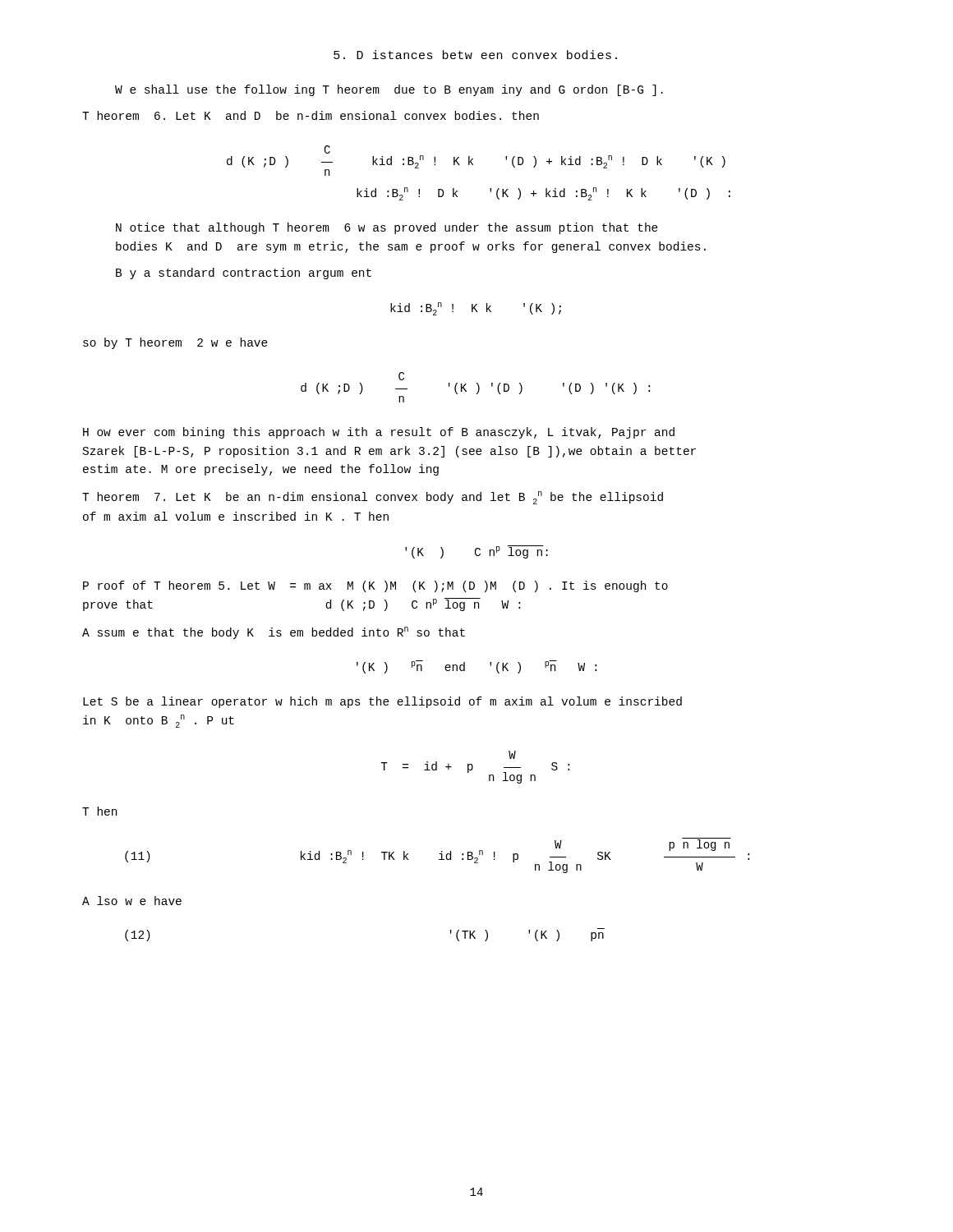Find the text starting "A ssum e that the body"
The image size is (953, 1232).
(x=274, y=632)
